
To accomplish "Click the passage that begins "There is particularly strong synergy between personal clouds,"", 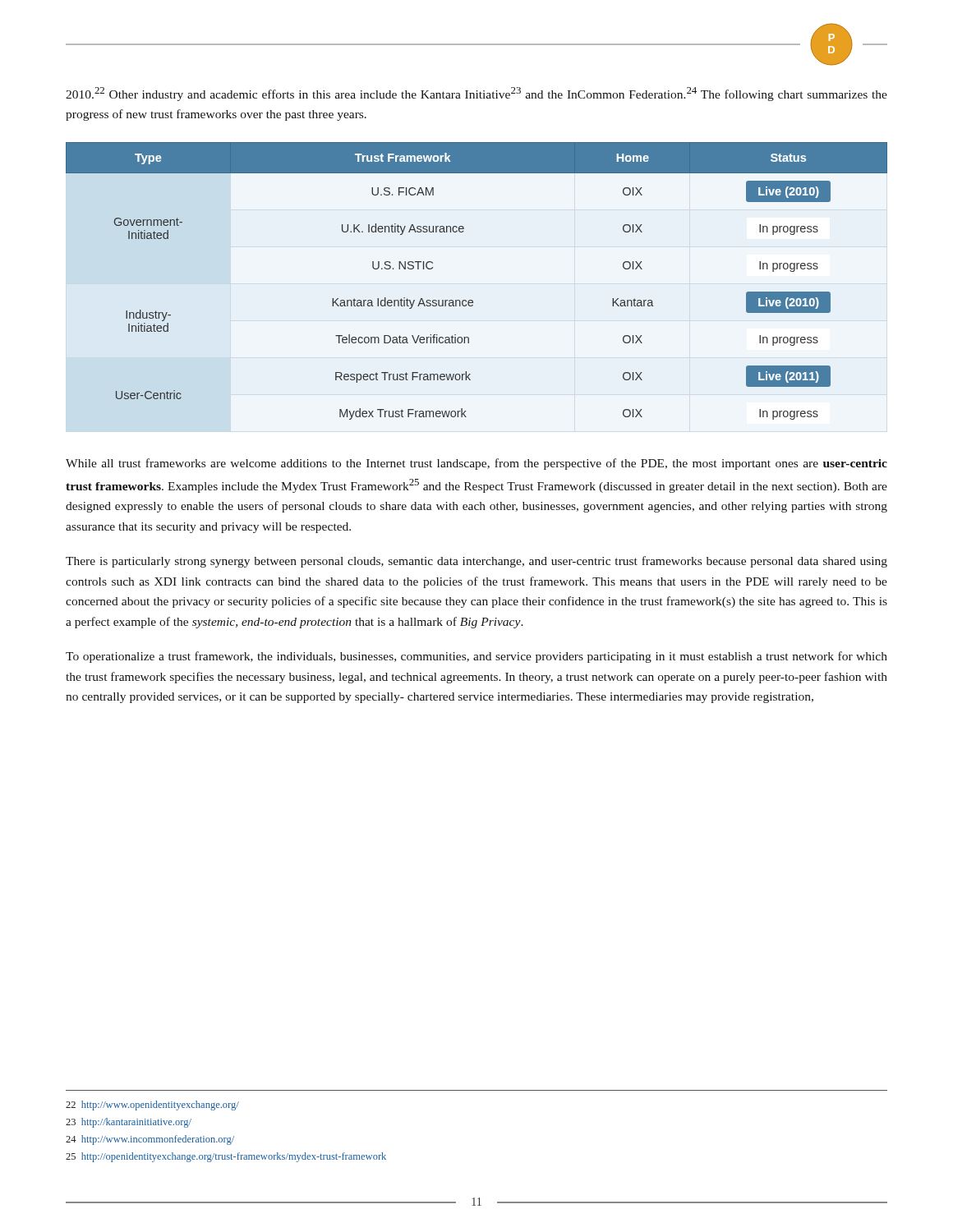I will coord(476,591).
